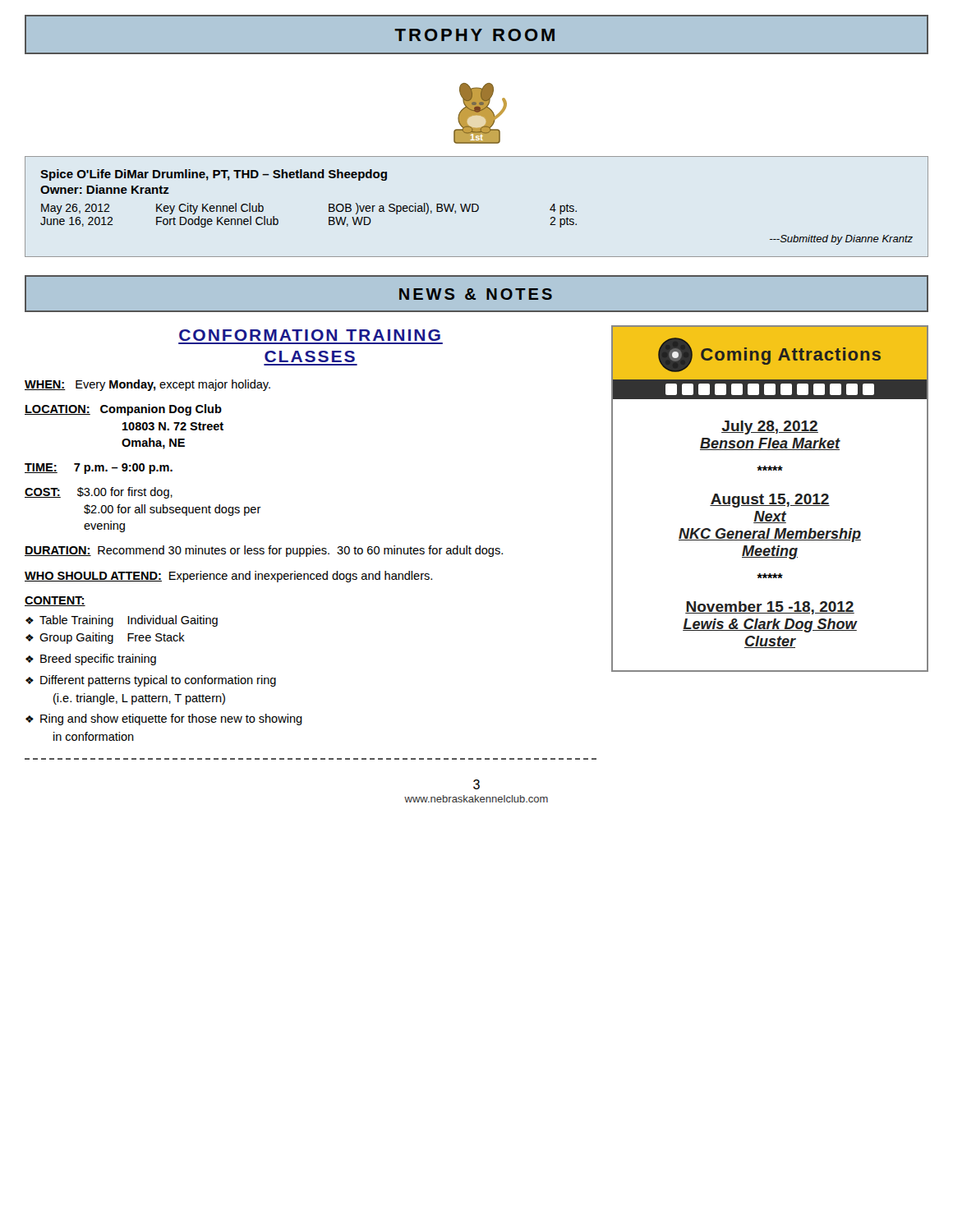Select the block starting "CONFORMATION TRAINING"
953x1232 pixels.
click(x=311, y=335)
